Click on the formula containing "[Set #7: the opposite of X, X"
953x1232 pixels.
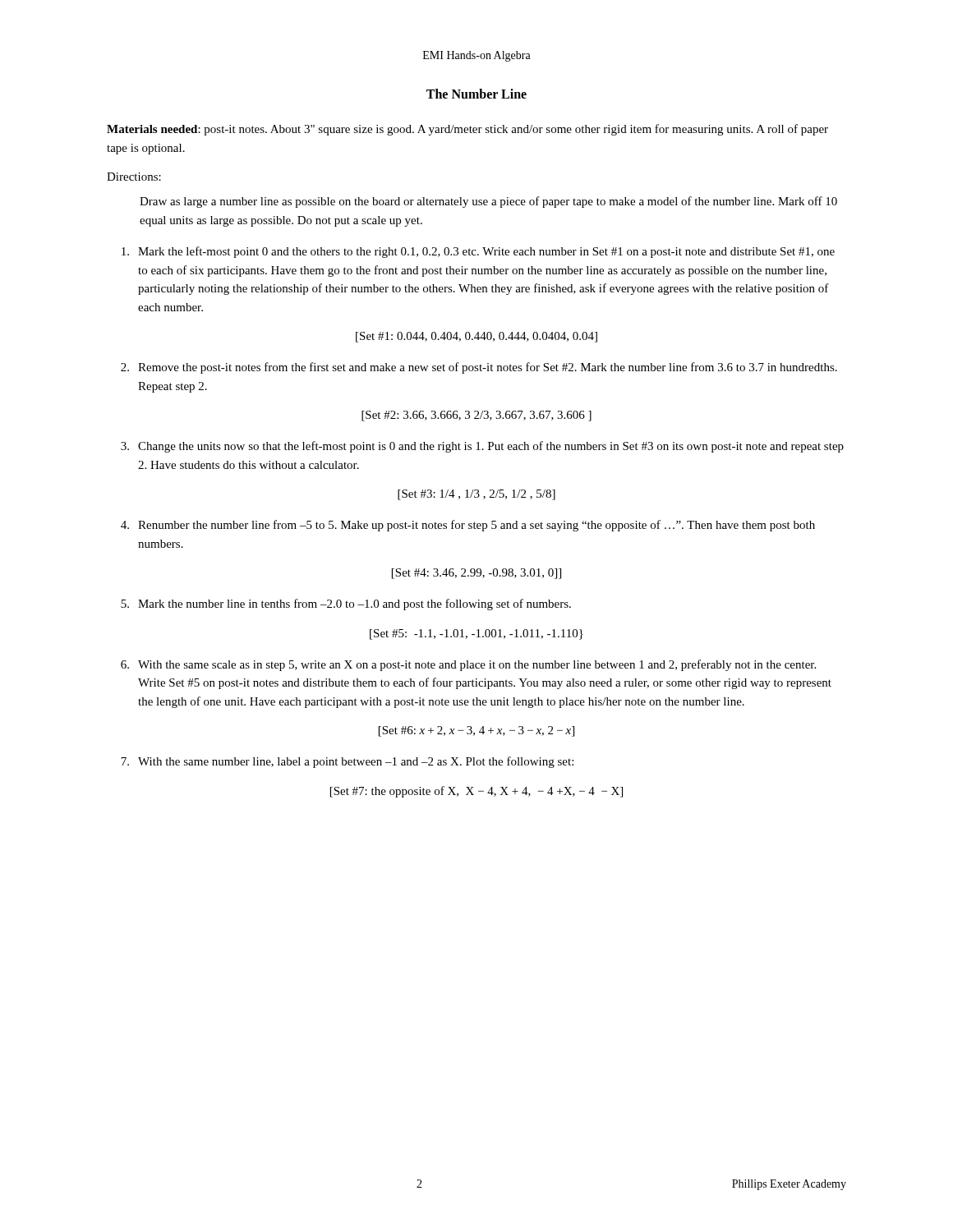[x=476, y=791]
